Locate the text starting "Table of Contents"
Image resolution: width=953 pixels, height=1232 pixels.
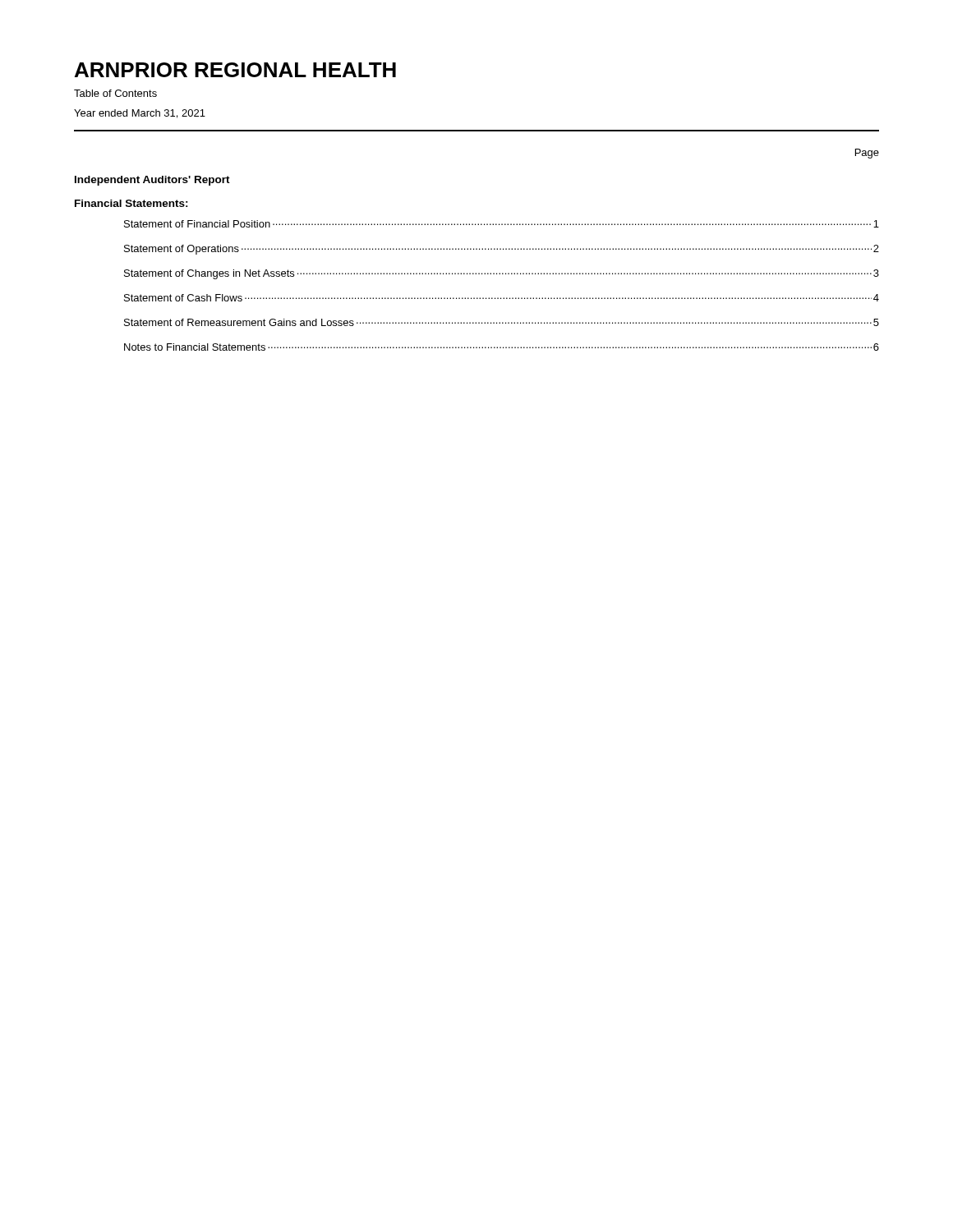click(116, 93)
